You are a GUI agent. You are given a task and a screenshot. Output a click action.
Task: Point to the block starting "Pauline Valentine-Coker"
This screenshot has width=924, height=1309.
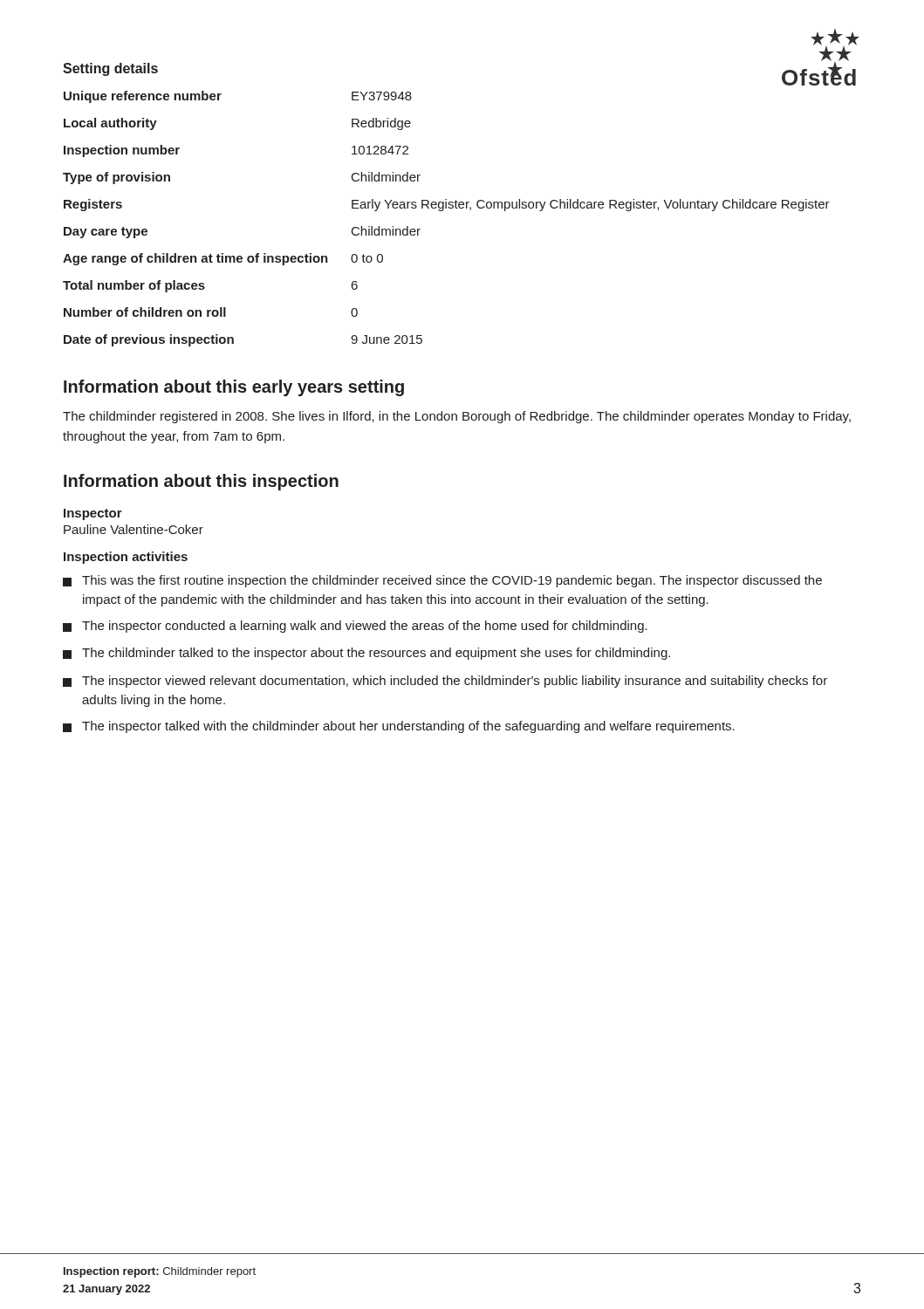pyautogui.click(x=133, y=529)
